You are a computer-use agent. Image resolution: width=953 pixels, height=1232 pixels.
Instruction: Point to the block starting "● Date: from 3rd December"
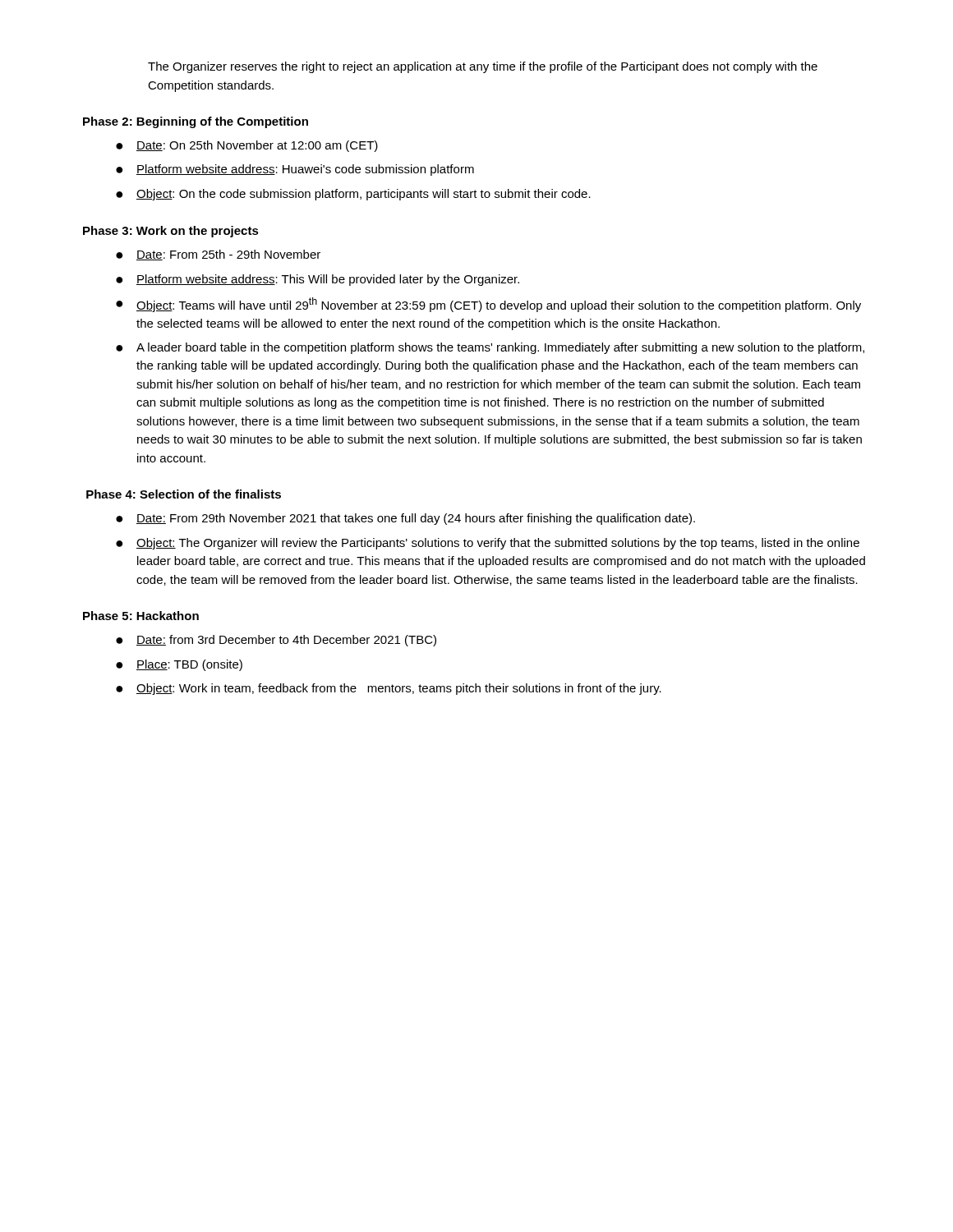[276, 641]
